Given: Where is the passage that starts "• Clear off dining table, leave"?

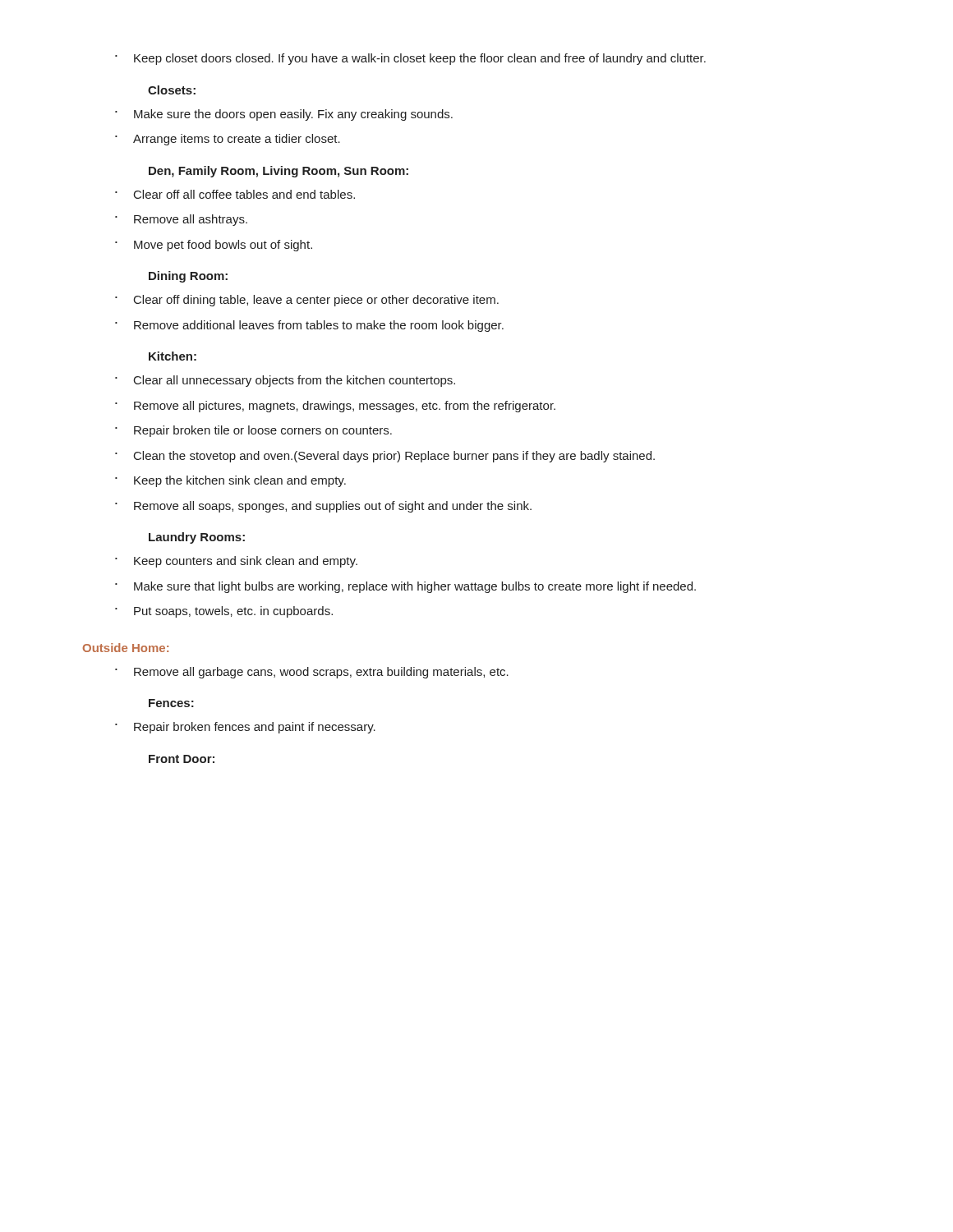Looking at the screenshot, I should click(x=485, y=300).
